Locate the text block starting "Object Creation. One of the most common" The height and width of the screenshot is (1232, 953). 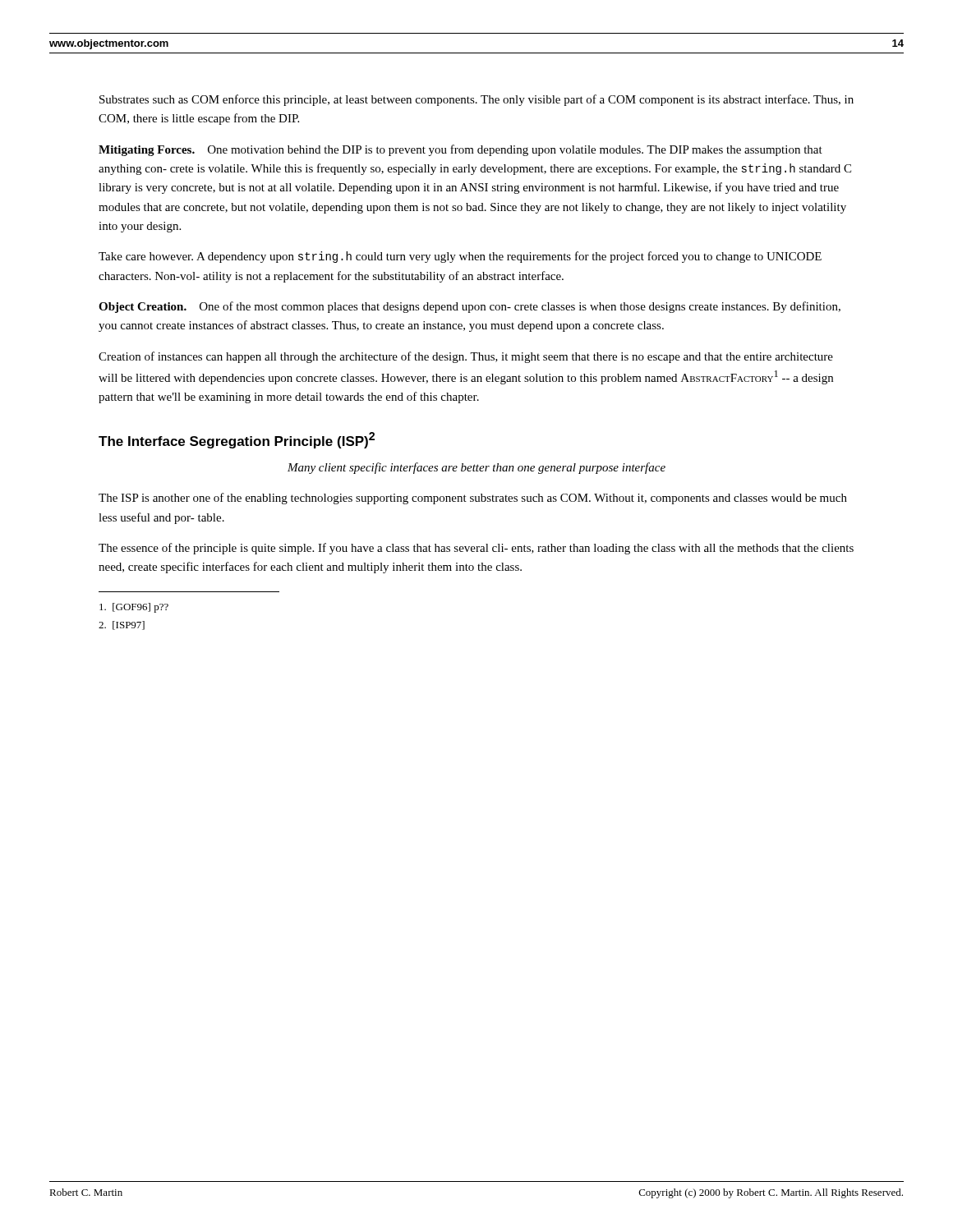[x=470, y=316]
